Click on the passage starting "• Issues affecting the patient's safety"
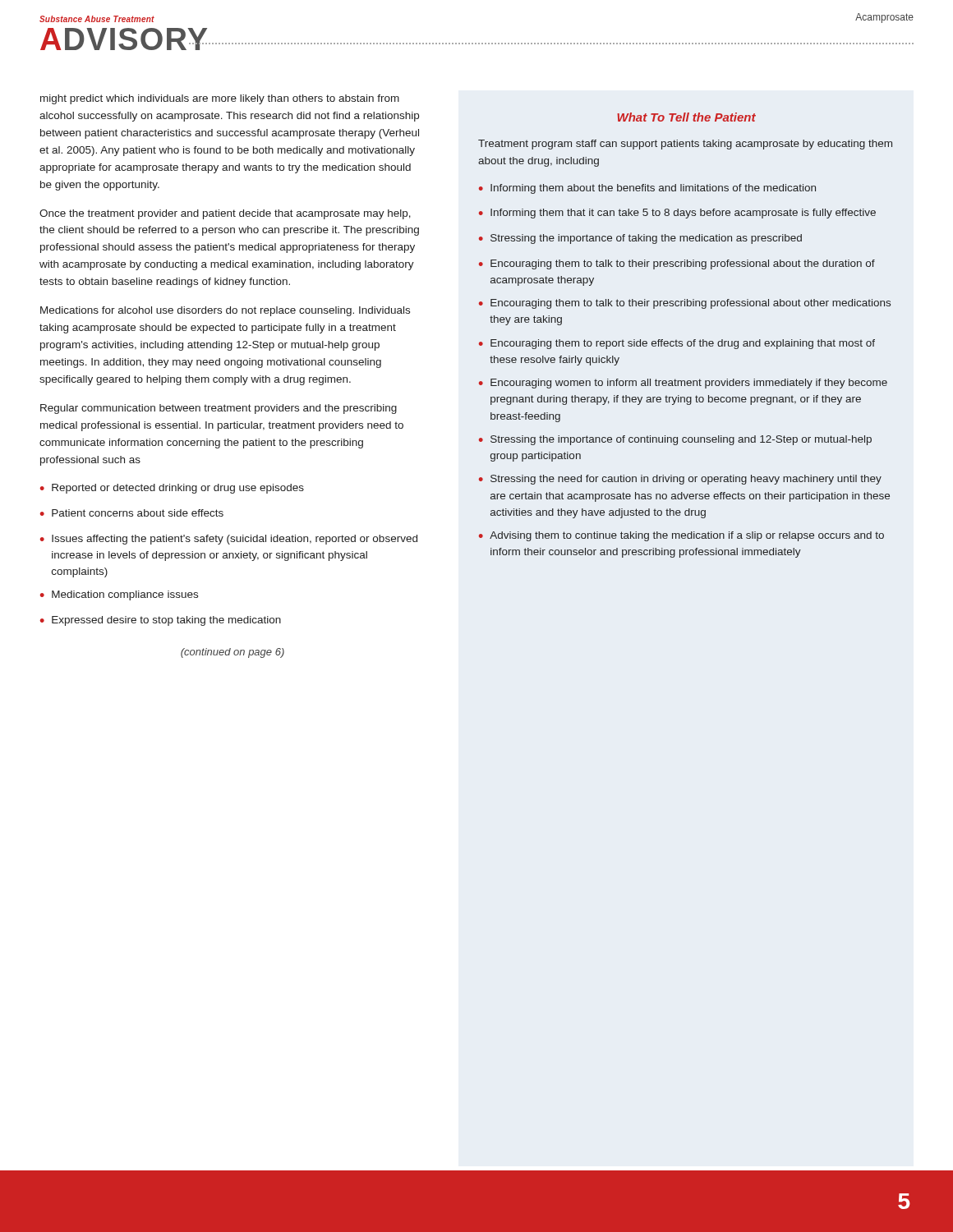The width and height of the screenshot is (953, 1232). (x=233, y=555)
